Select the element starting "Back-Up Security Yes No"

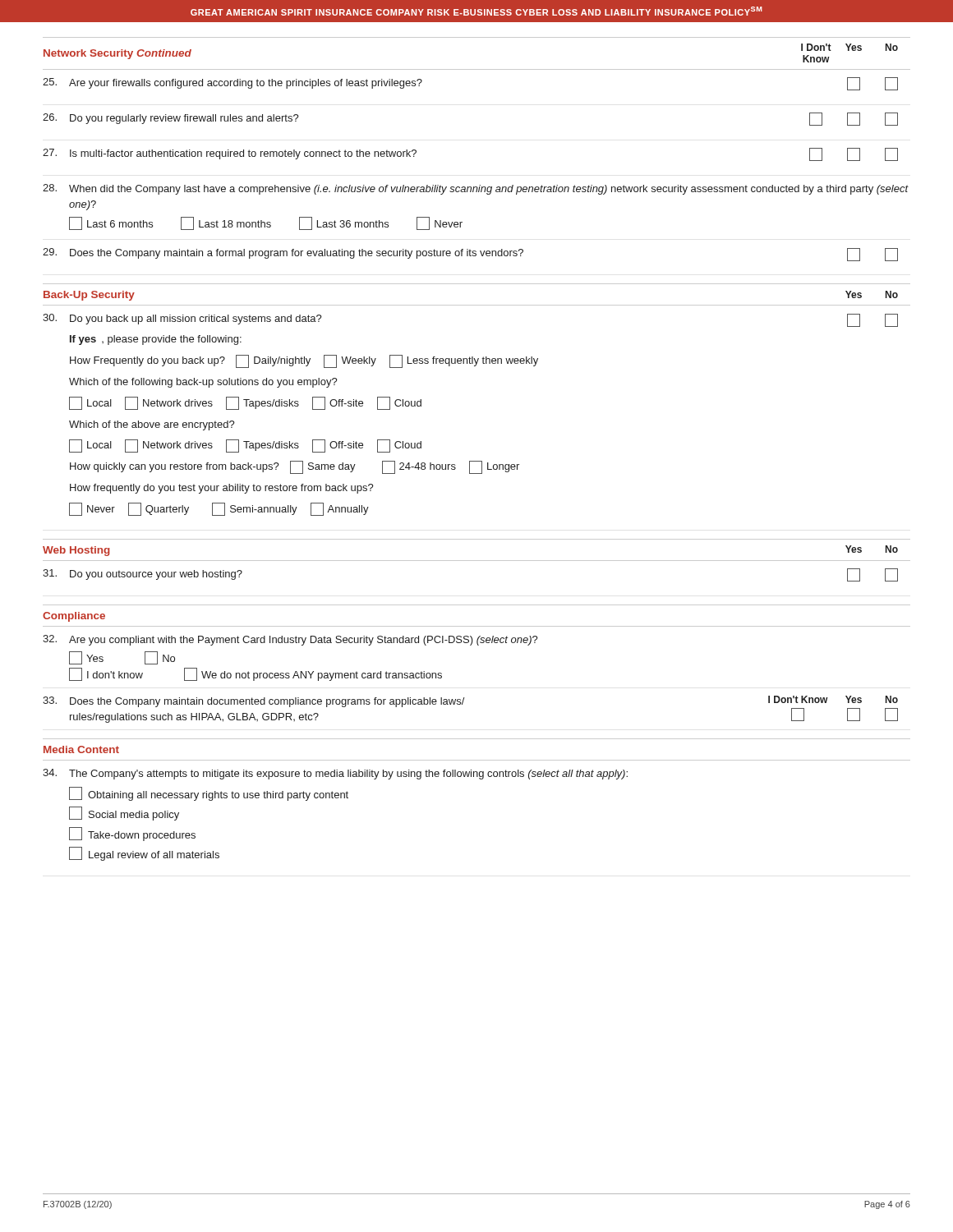click(x=476, y=295)
